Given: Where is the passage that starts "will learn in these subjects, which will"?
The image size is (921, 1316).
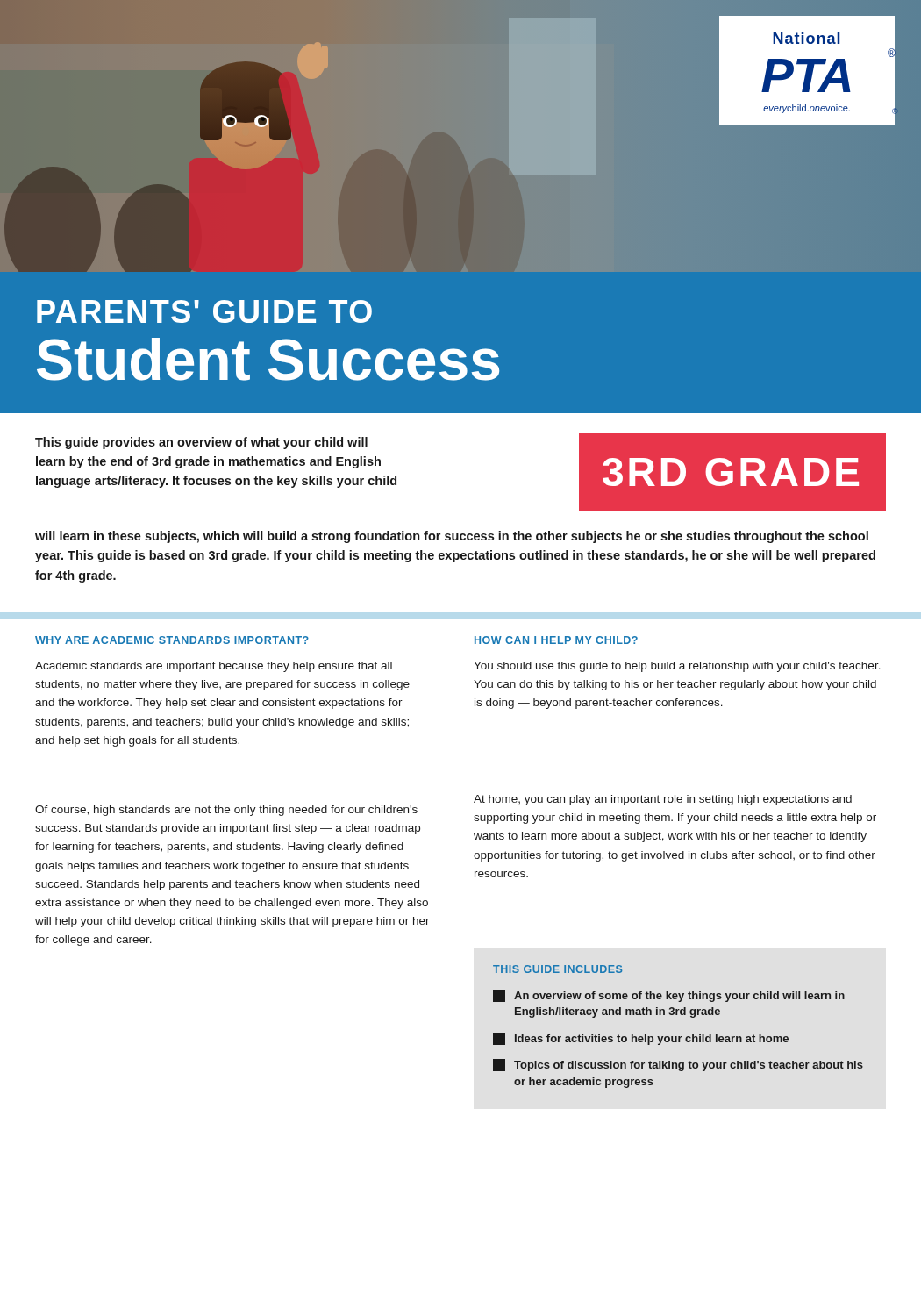Looking at the screenshot, I should [x=460, y=556].
